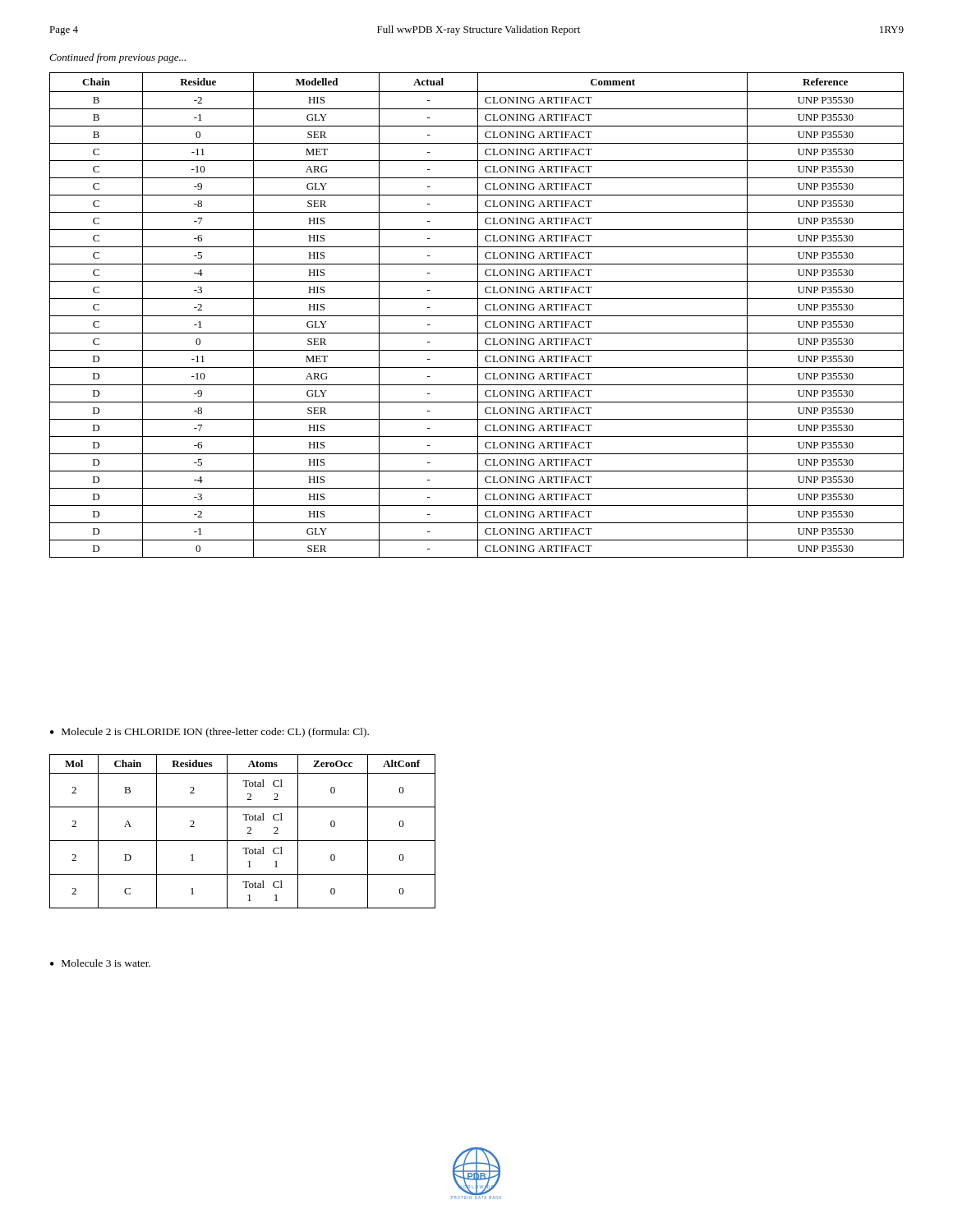
Task: Find the table that mentions "CLONING ARTIFACT"
Action: (x=476, y=315)
